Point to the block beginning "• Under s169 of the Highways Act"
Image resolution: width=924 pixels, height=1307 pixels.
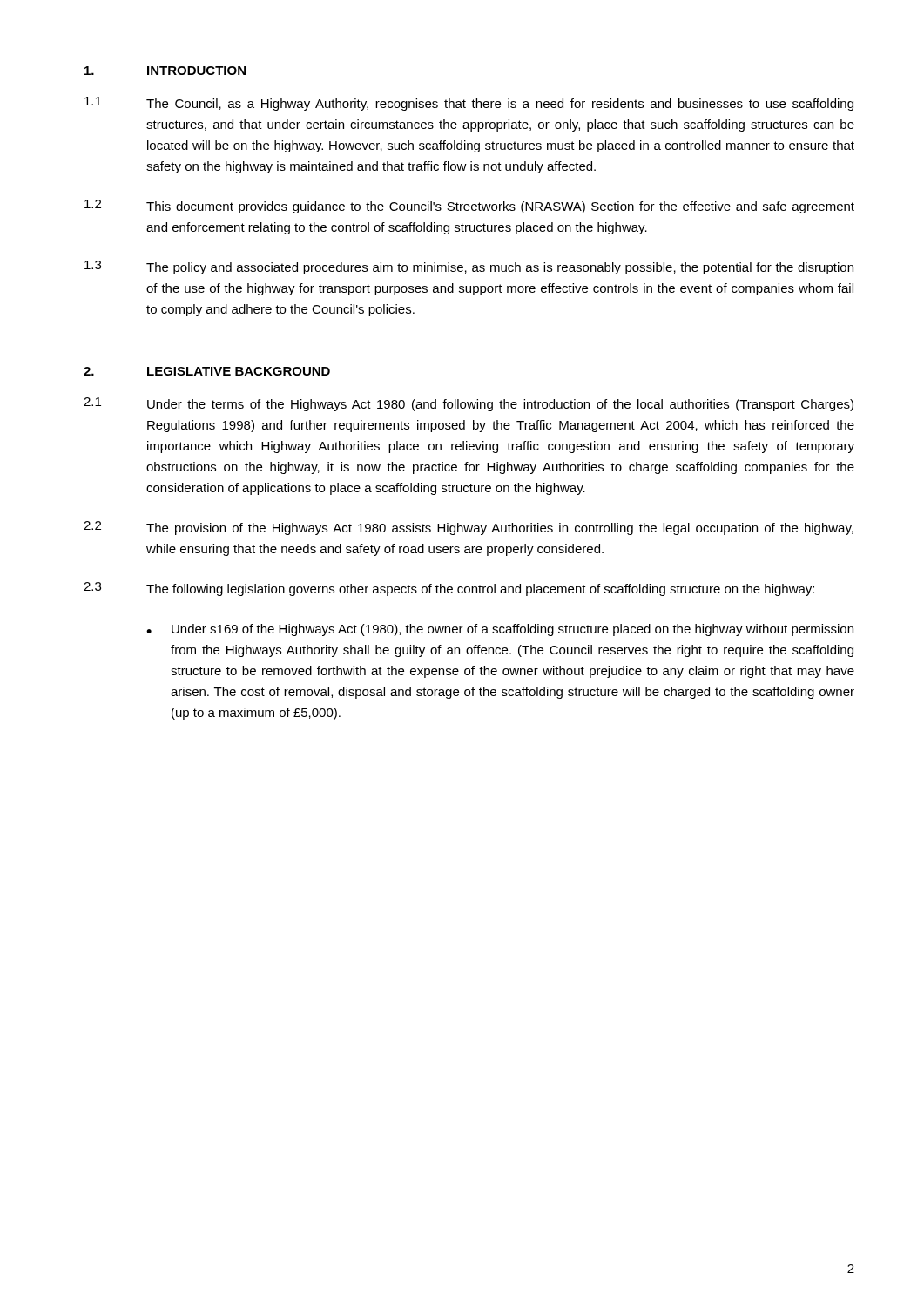tap(500, 671)
